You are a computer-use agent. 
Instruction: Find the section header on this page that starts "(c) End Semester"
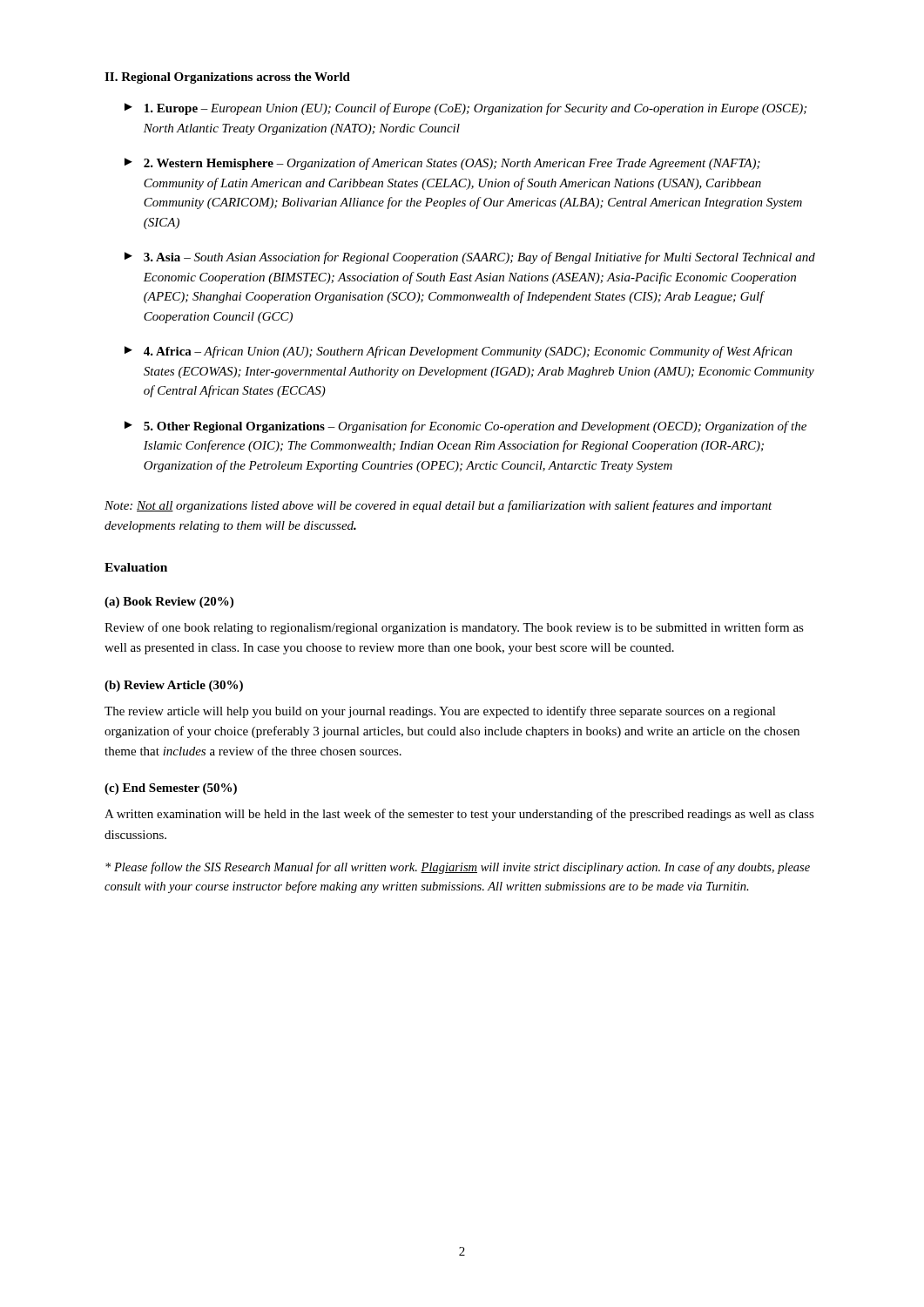click(171, 788)
